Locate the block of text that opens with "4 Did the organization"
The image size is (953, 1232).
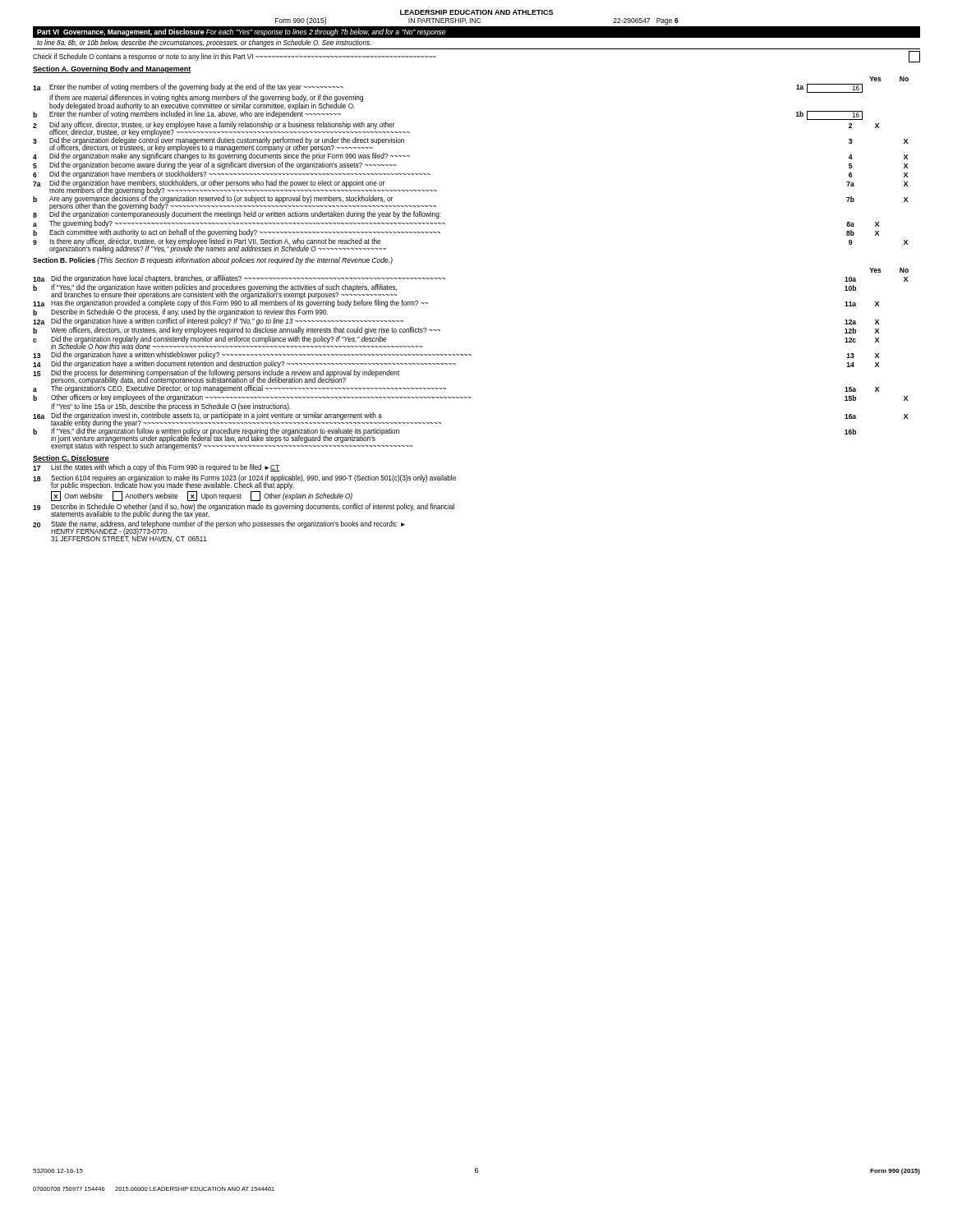227,156
